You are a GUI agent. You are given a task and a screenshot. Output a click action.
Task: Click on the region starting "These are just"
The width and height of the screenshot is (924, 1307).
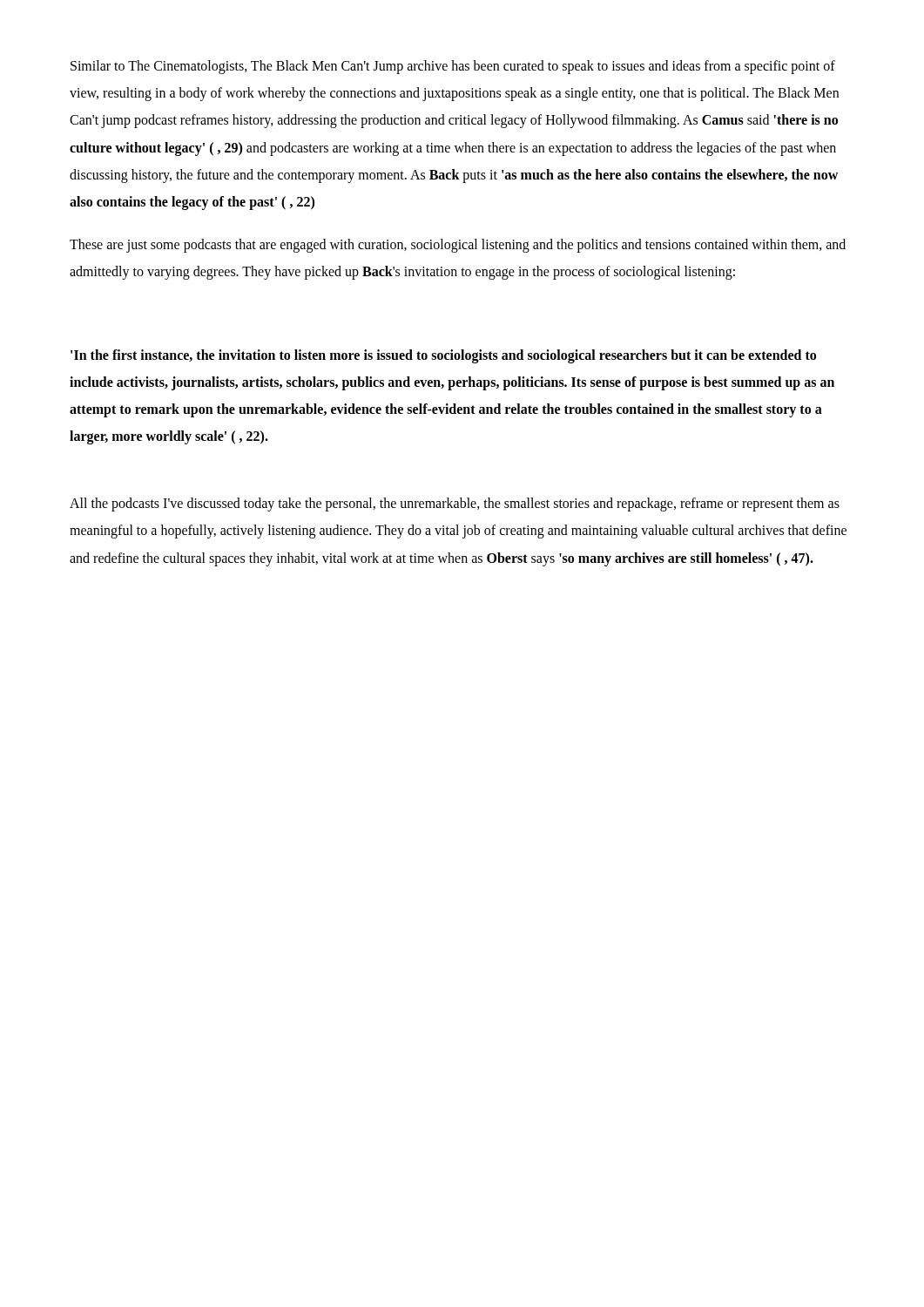click(458, 258)
